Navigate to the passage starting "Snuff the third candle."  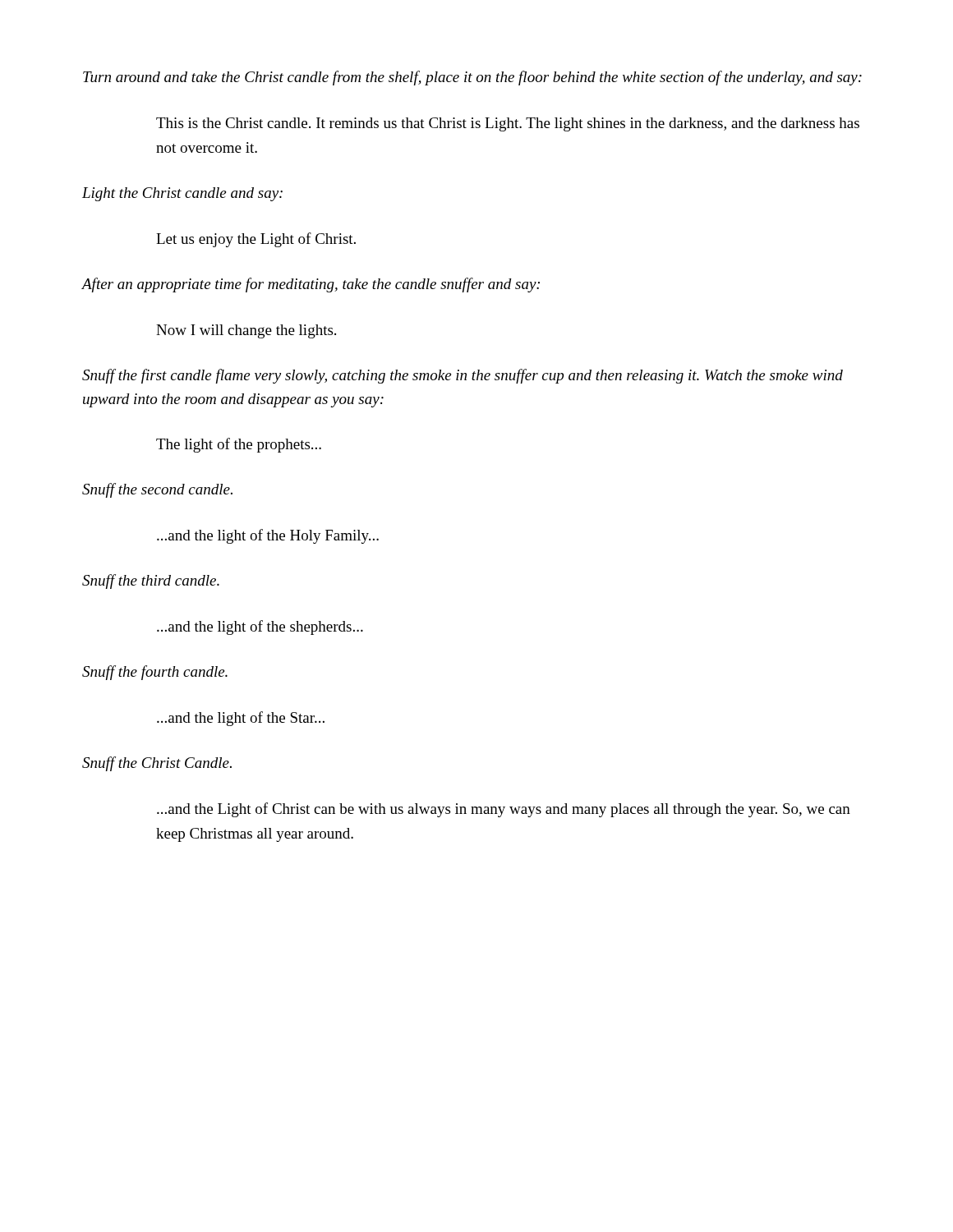pyautogui.click(x=151, y=581)
